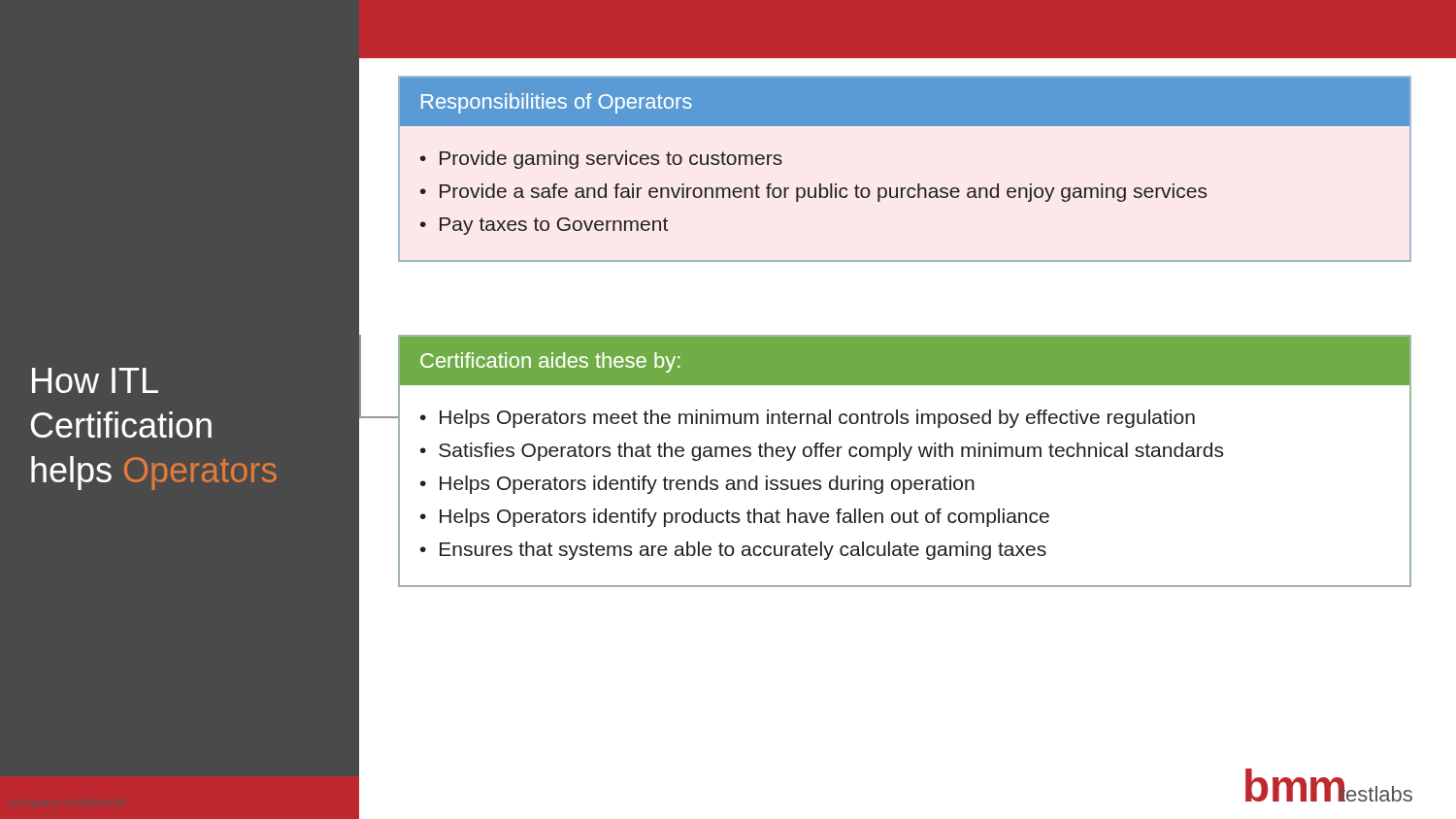Locate the text starting "Provide gaming services to"
The image size is (1456, 819).
click(x=610, y=158)
